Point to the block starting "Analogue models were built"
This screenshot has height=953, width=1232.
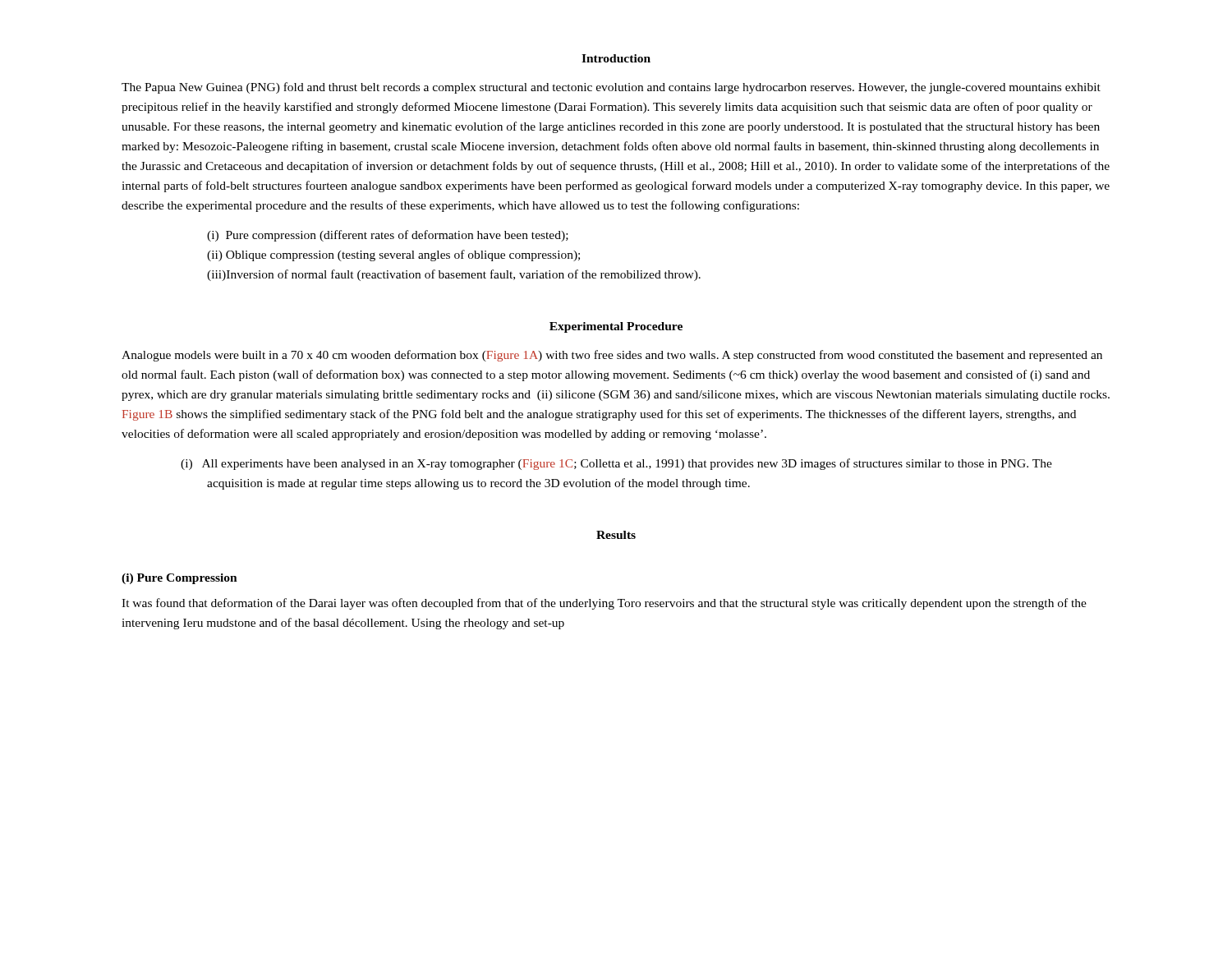(x=616, y=394)
